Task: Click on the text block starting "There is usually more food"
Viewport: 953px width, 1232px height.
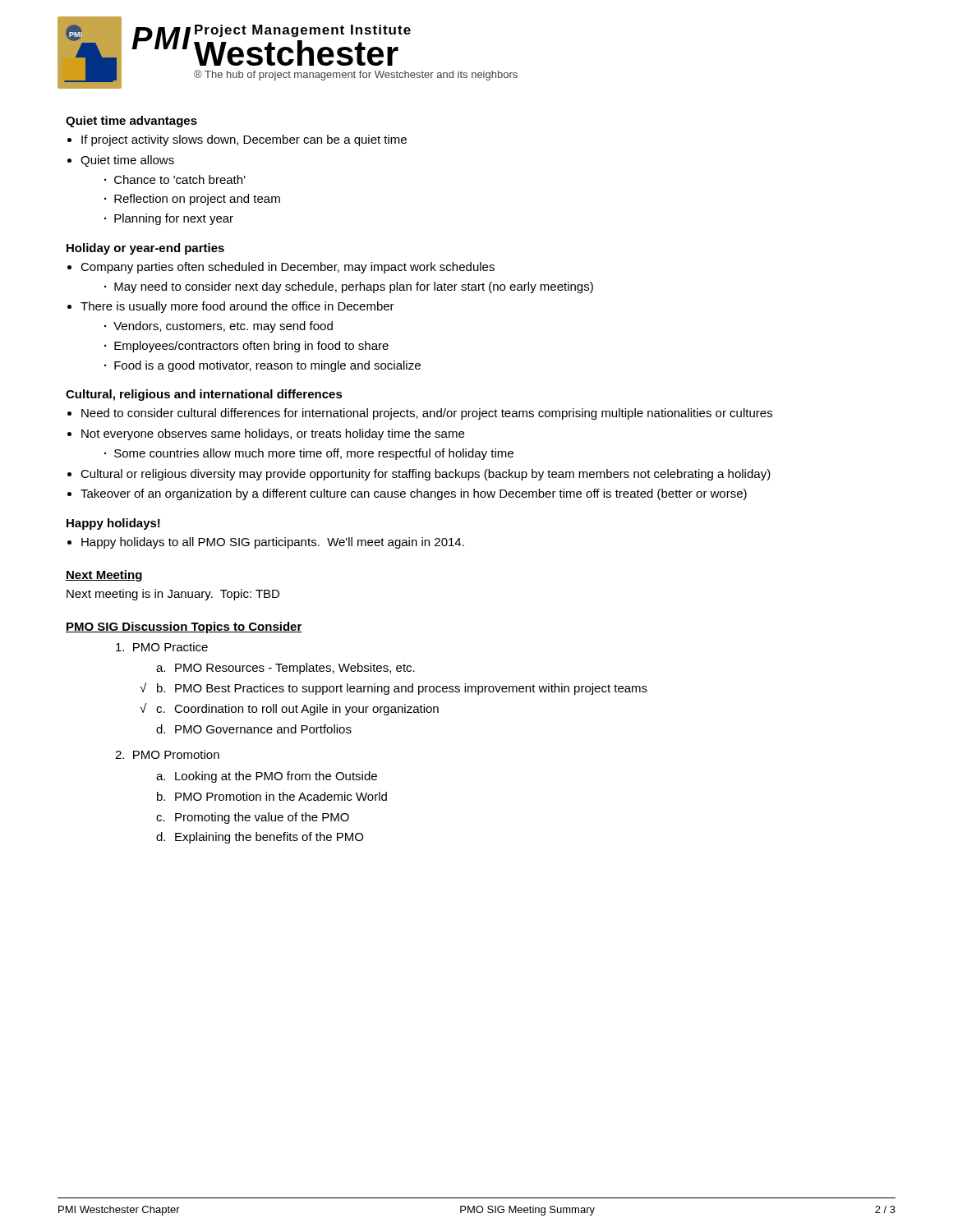Action: click(237, 307)
